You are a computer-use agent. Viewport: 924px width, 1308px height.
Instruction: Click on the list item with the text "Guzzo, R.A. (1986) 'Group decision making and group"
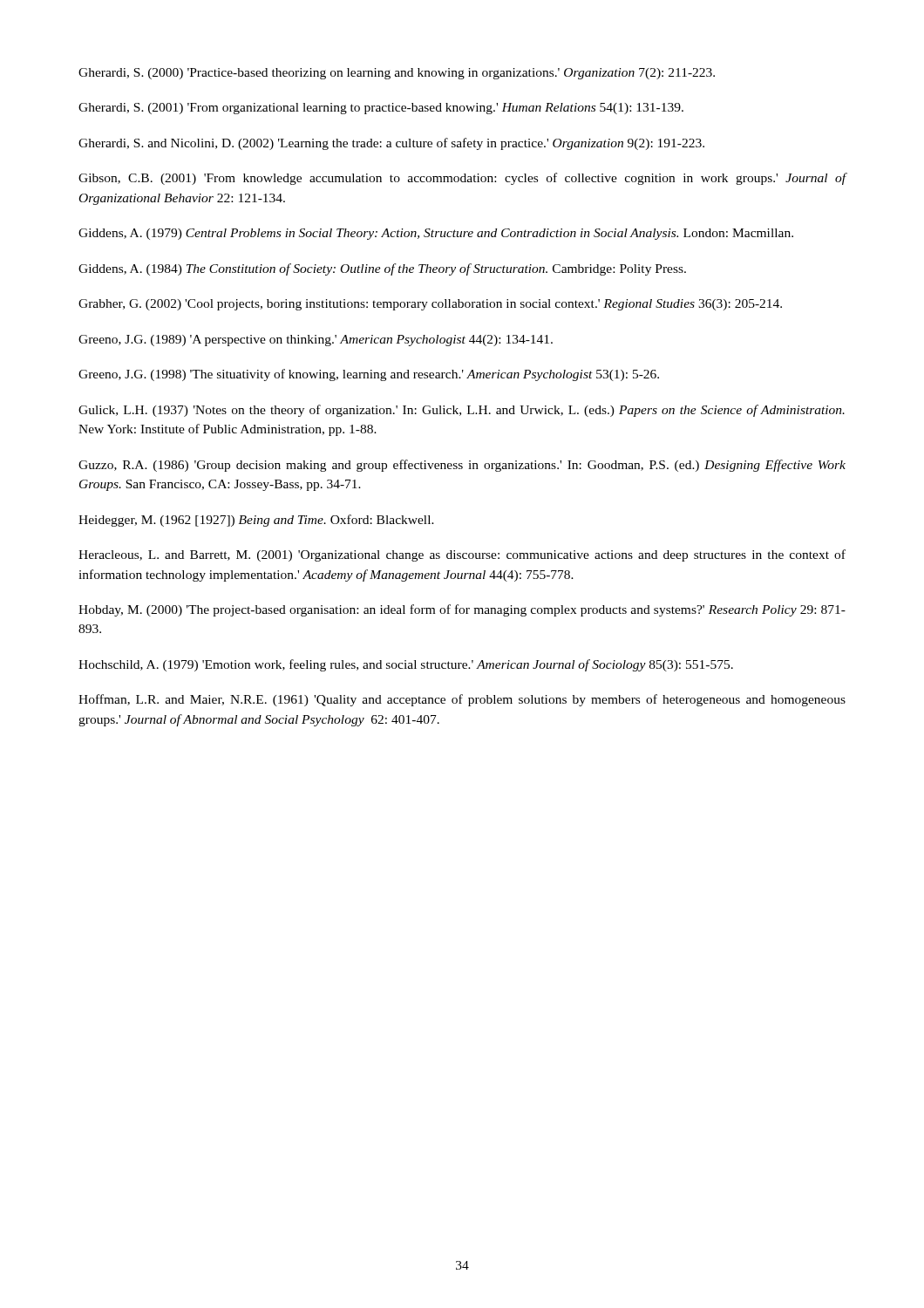(x=462, y=474)
